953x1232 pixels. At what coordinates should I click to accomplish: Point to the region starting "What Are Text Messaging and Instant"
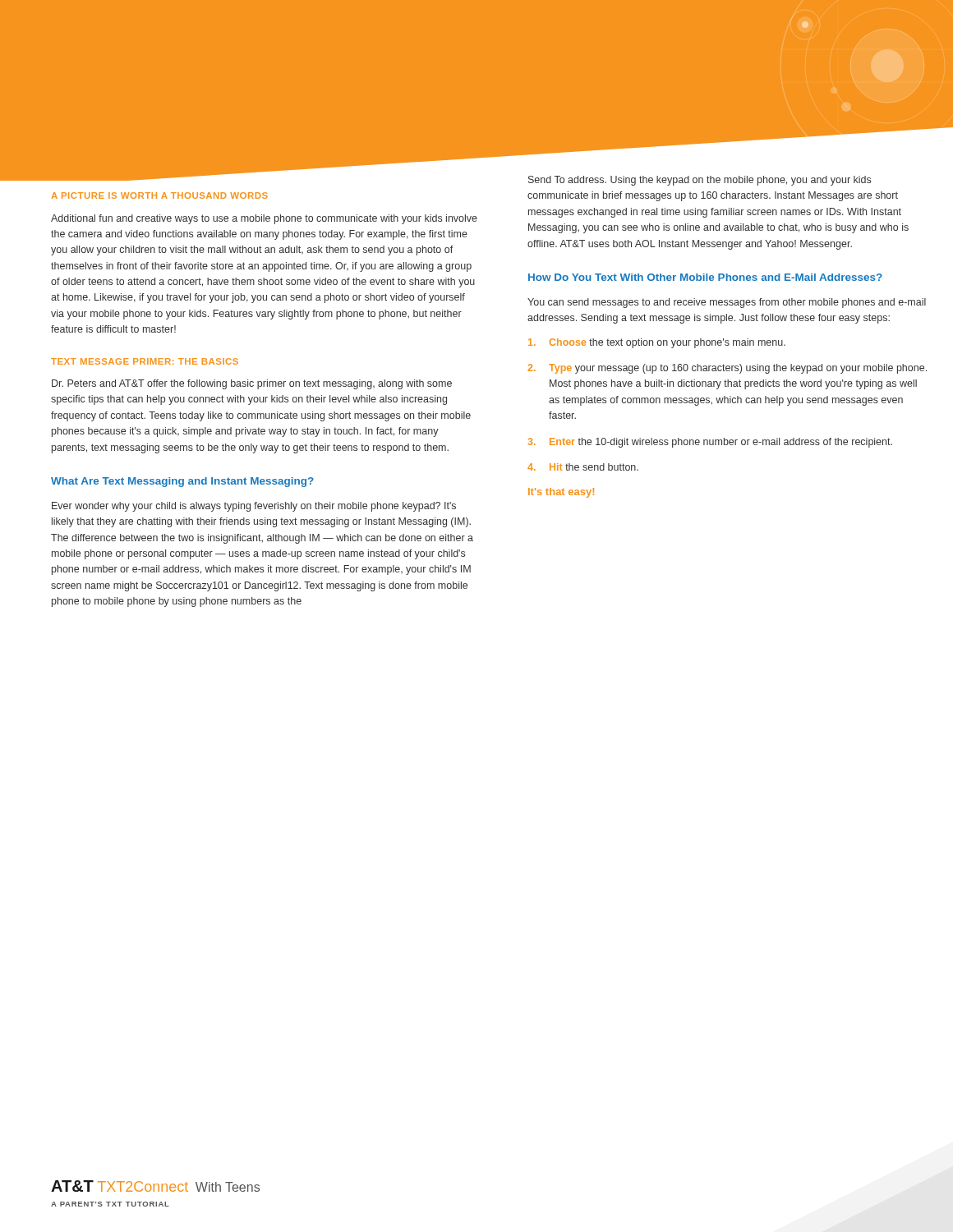(x=265, y=481)
